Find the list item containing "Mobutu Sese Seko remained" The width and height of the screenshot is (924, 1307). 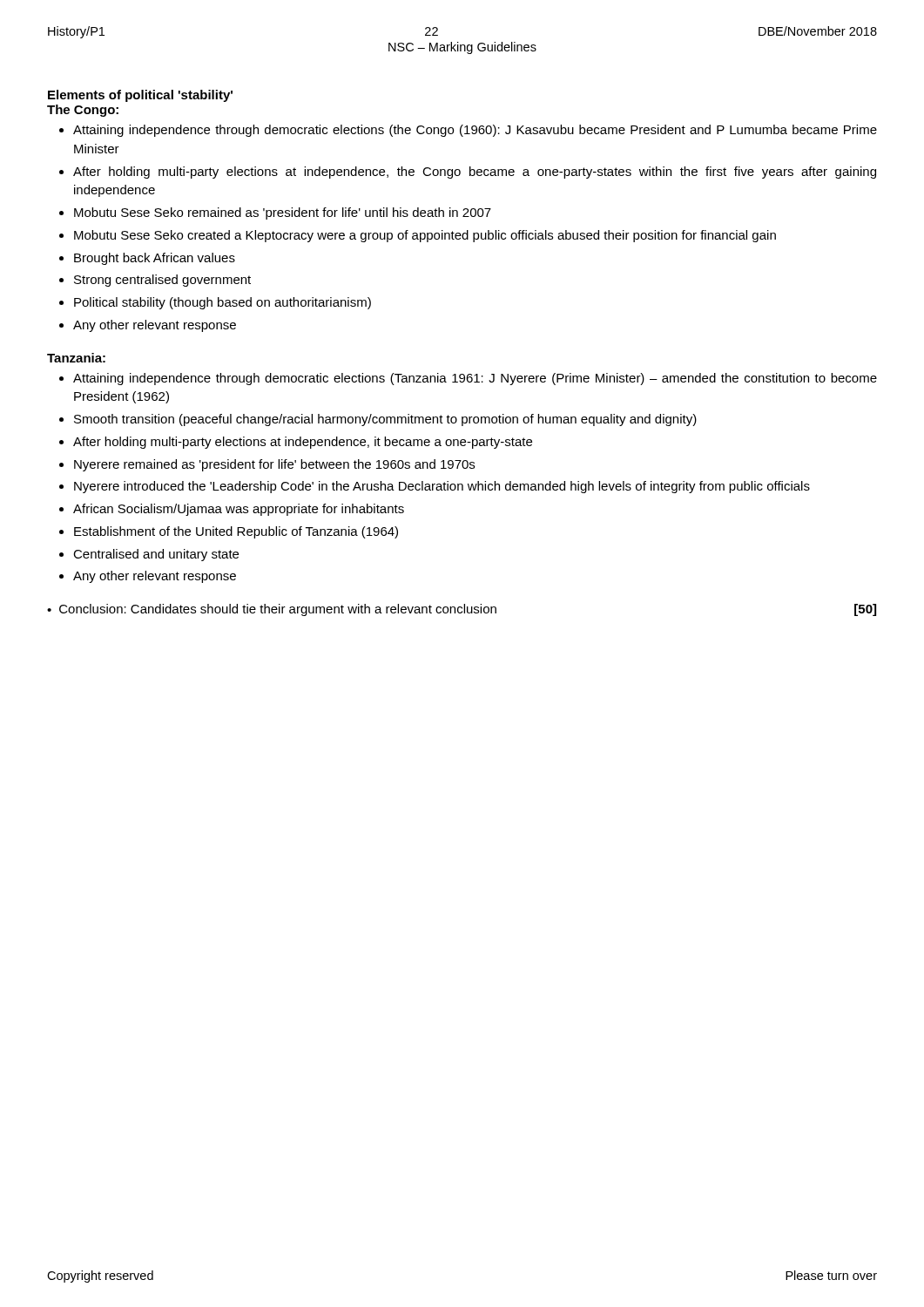(x=282, y=212)
